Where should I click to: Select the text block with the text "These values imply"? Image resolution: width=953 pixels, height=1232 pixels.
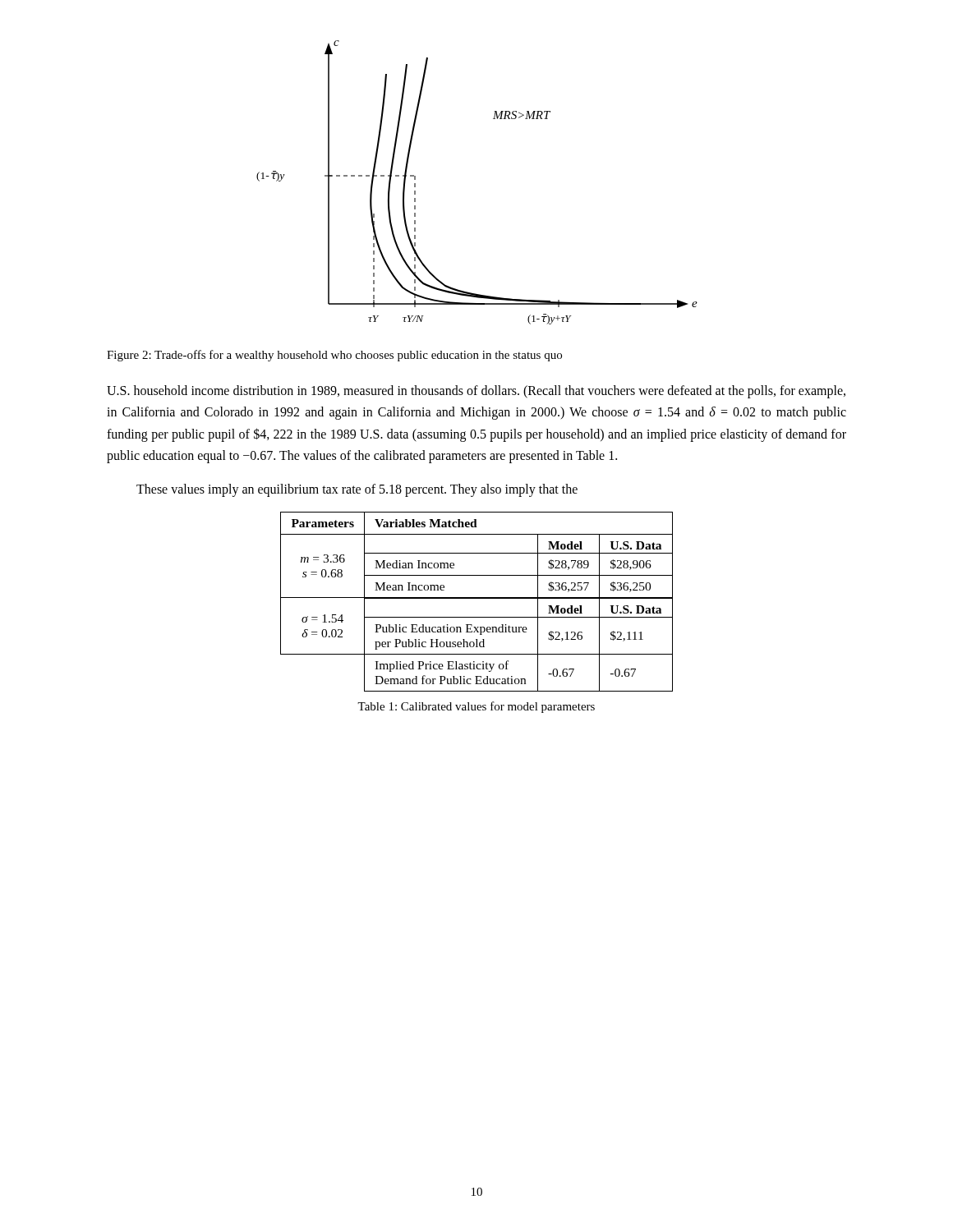[x=357, y=489]
